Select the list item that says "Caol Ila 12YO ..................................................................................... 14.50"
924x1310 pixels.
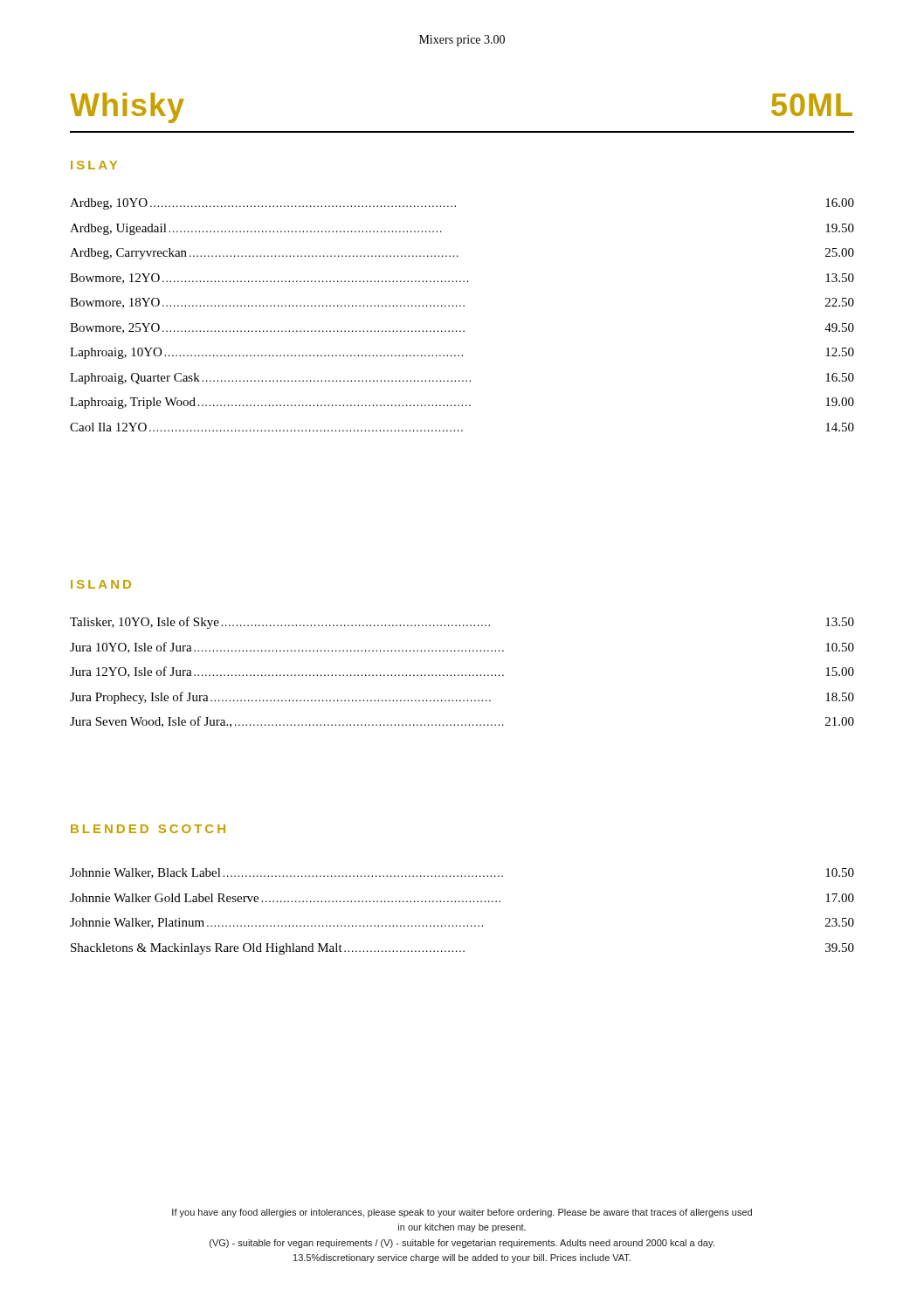[462, 427]
